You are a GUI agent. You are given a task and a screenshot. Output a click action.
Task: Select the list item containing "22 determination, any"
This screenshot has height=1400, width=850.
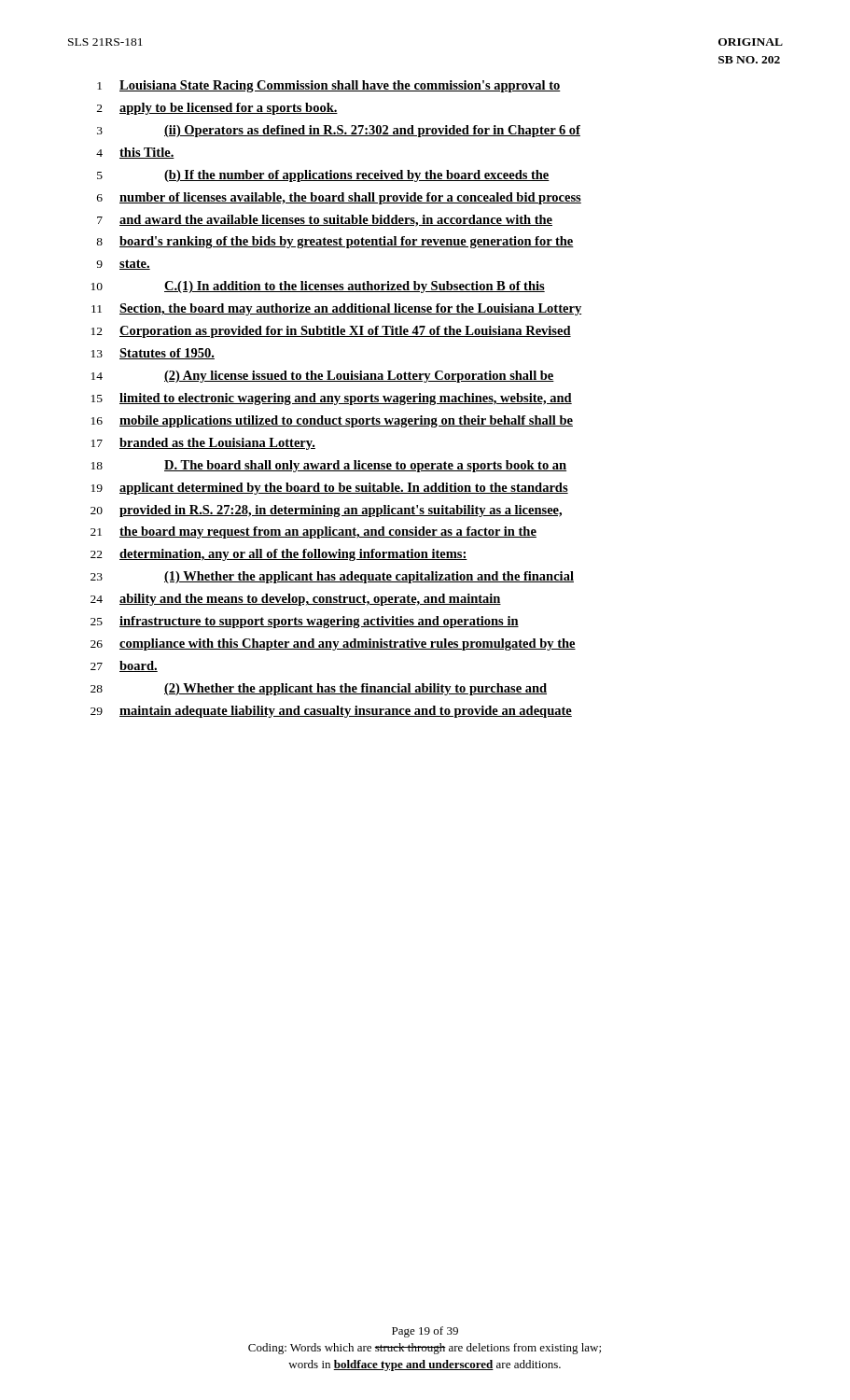point(425,555)
